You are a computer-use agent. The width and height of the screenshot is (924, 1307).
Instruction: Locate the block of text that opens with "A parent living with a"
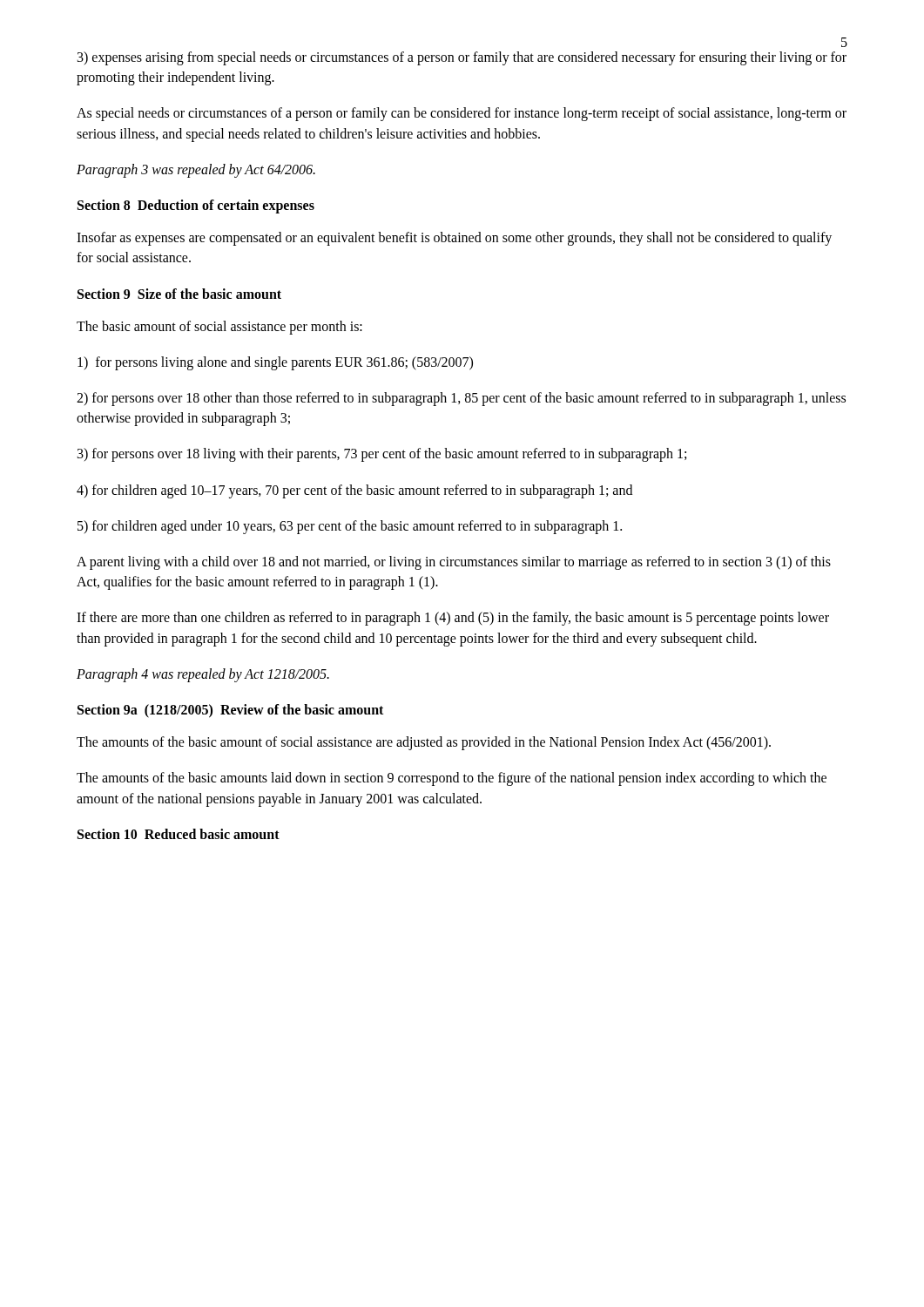[x=462, y=572]
